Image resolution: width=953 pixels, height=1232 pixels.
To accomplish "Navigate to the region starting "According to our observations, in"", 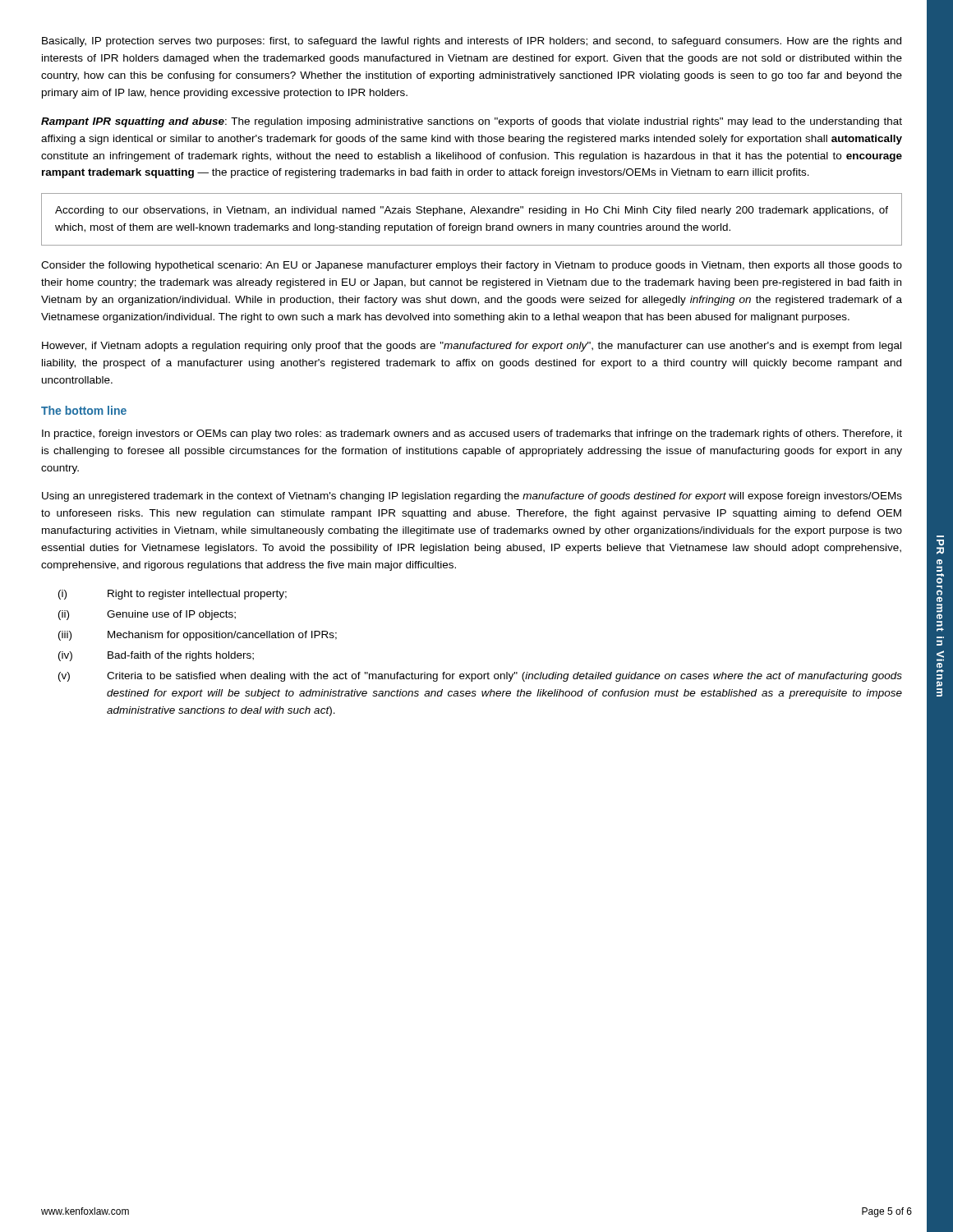I will (472, 219).
